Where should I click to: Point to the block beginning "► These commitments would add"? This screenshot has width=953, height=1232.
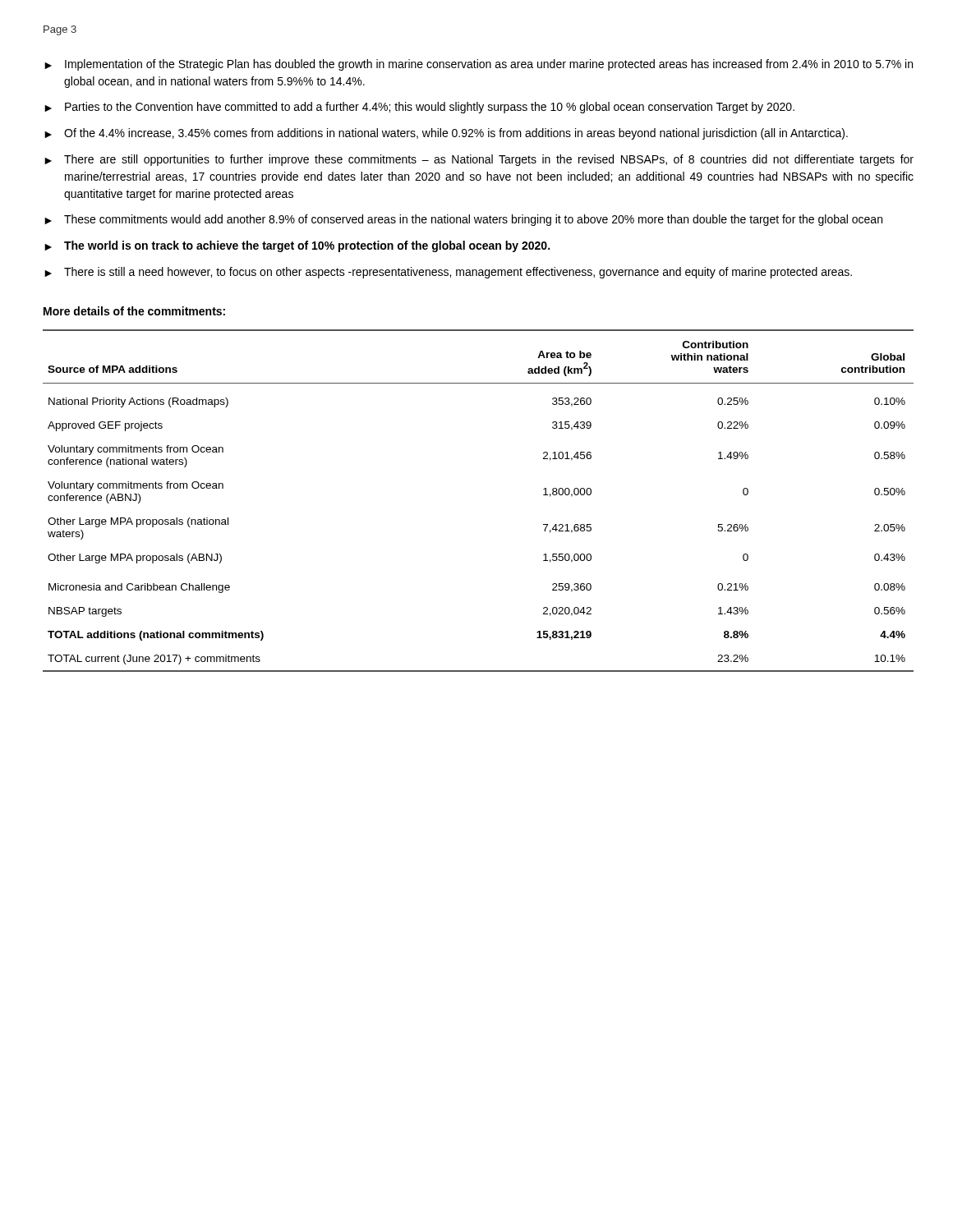pos(478,220)
